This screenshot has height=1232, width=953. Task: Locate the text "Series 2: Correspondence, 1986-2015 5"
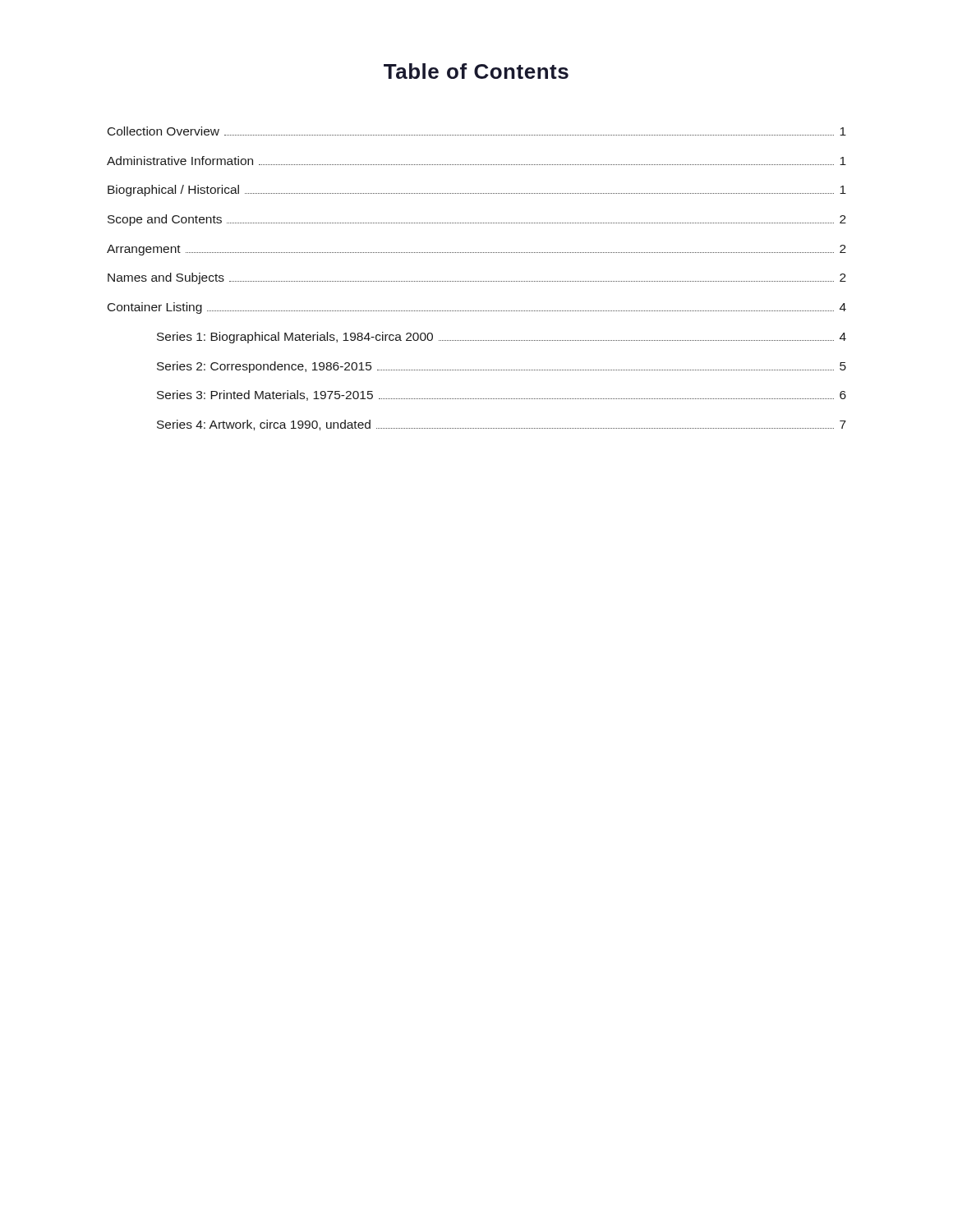tap(501, 366)
